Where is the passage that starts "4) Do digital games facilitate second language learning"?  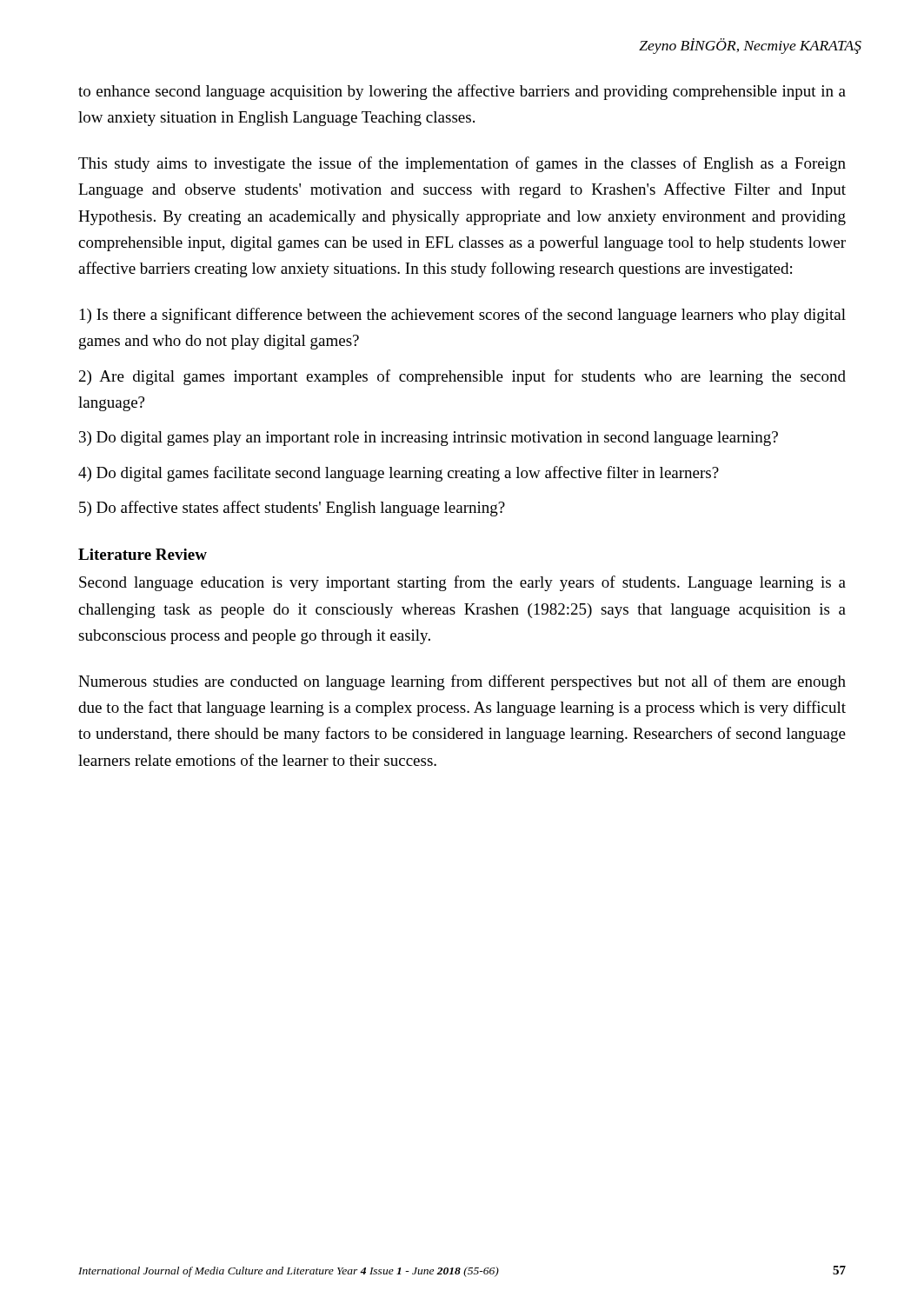tap(399, 472)
